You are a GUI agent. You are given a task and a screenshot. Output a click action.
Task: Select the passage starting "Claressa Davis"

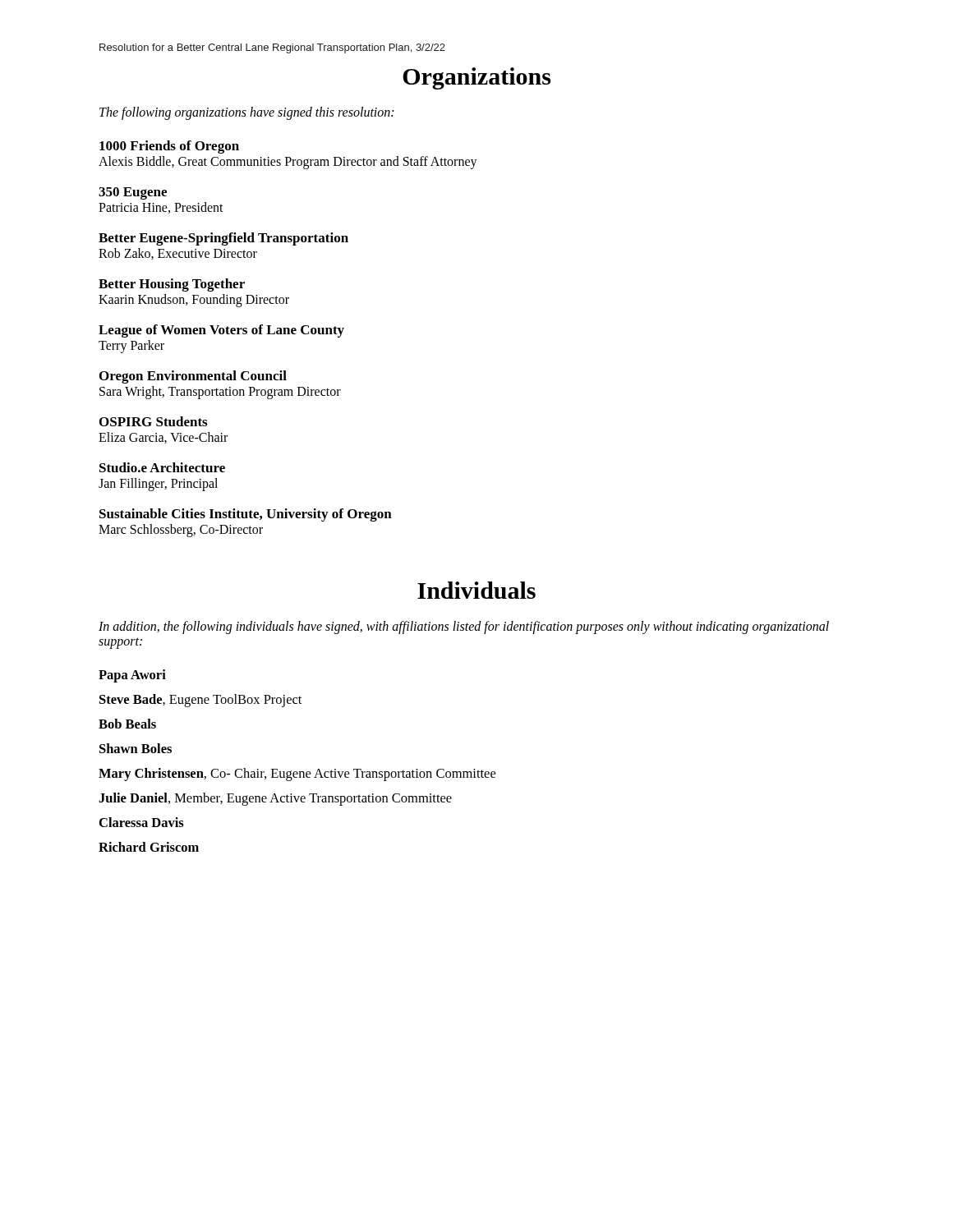pos(142,822)
